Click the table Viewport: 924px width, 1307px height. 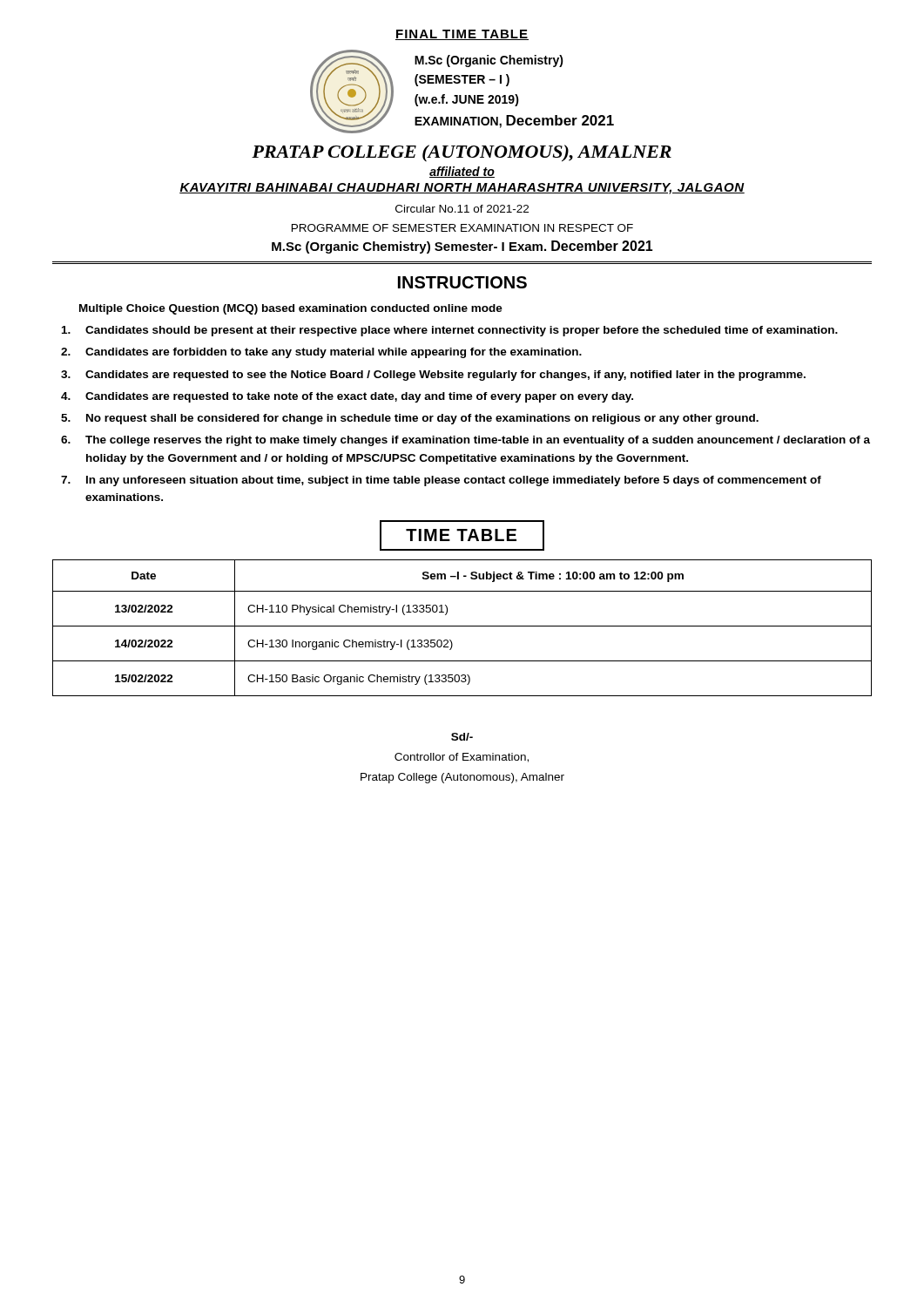[x=462, y=628]
